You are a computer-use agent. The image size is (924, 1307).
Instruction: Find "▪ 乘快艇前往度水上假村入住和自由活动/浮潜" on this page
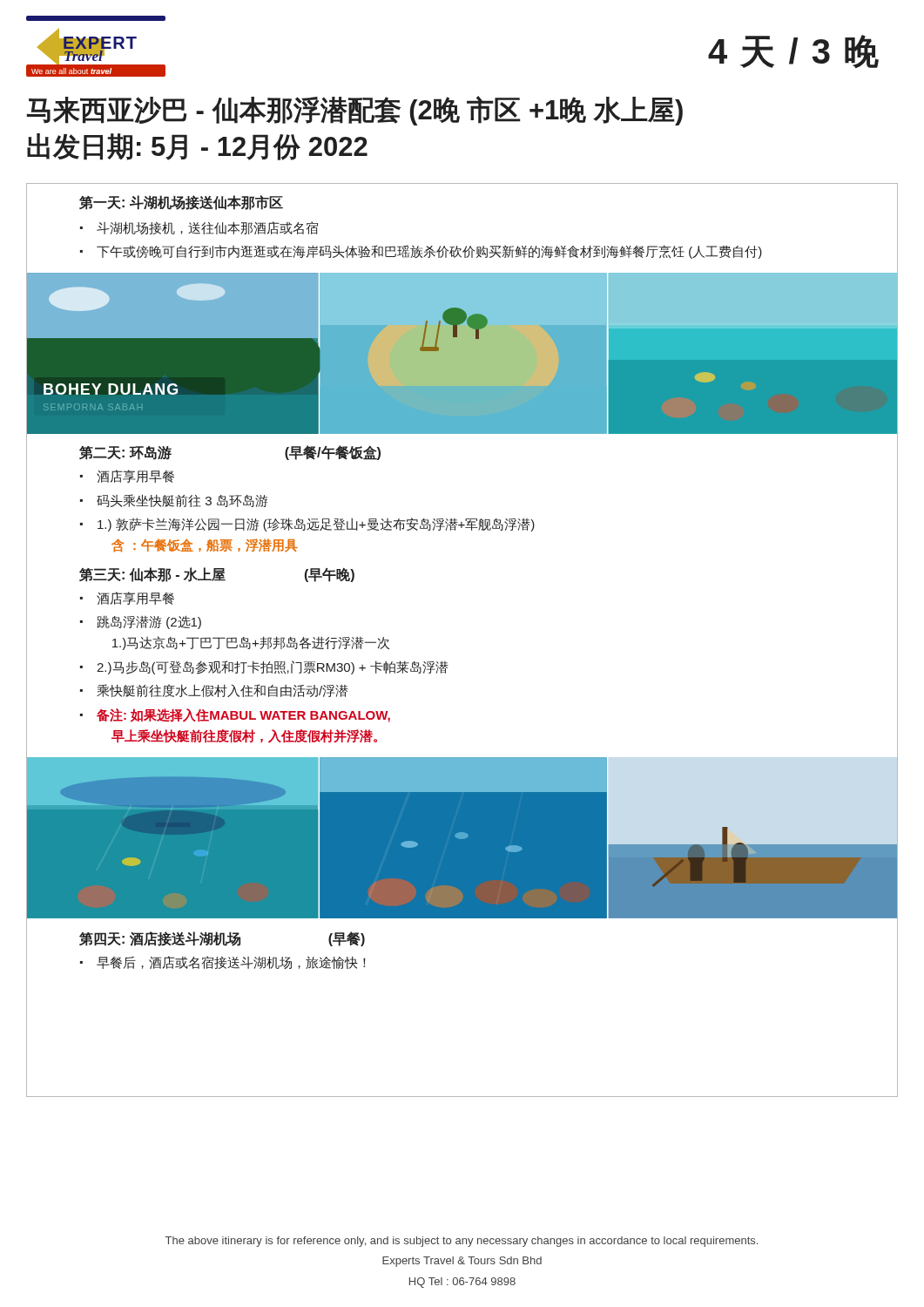[214, 691]
